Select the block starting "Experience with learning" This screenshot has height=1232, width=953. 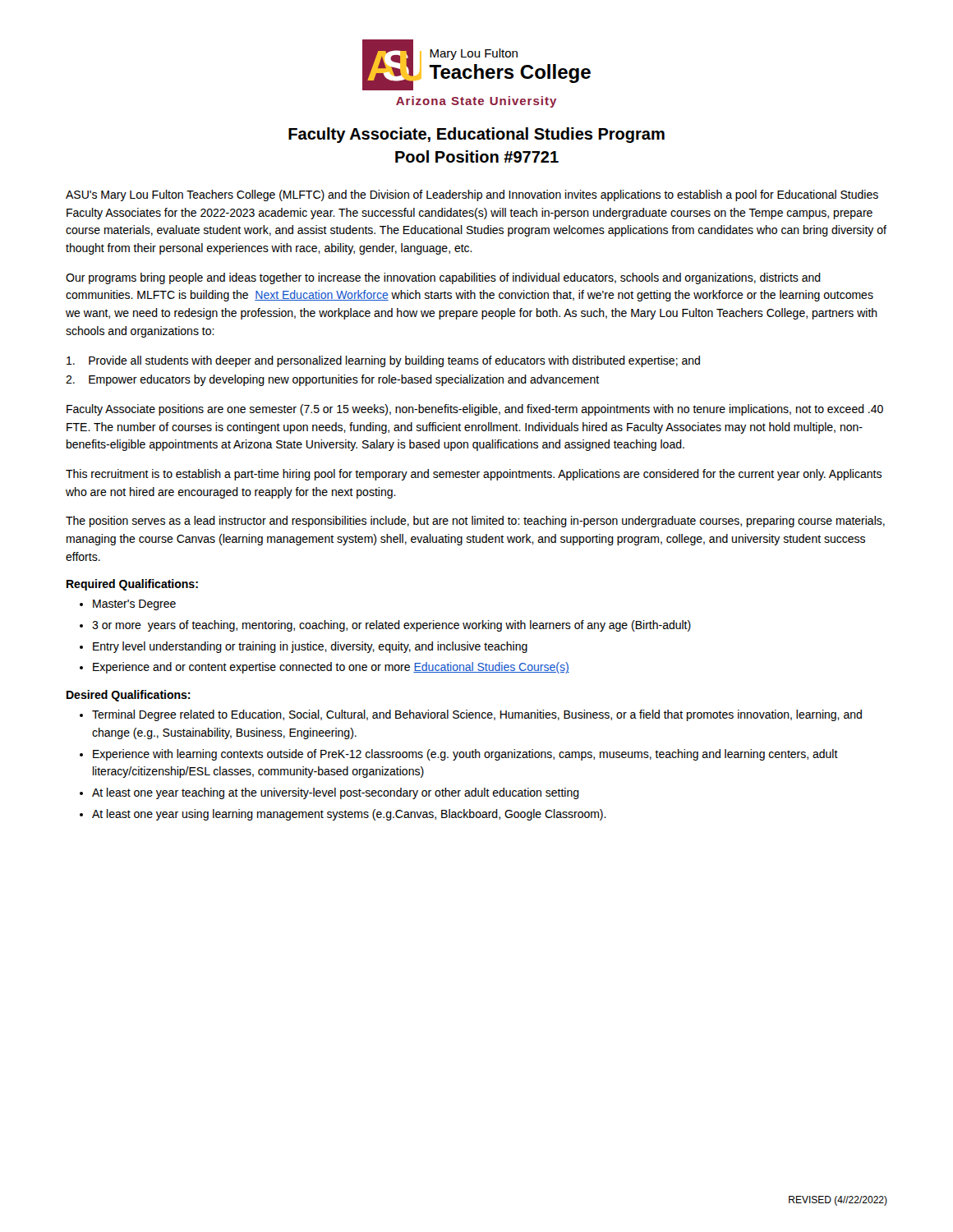465,762
